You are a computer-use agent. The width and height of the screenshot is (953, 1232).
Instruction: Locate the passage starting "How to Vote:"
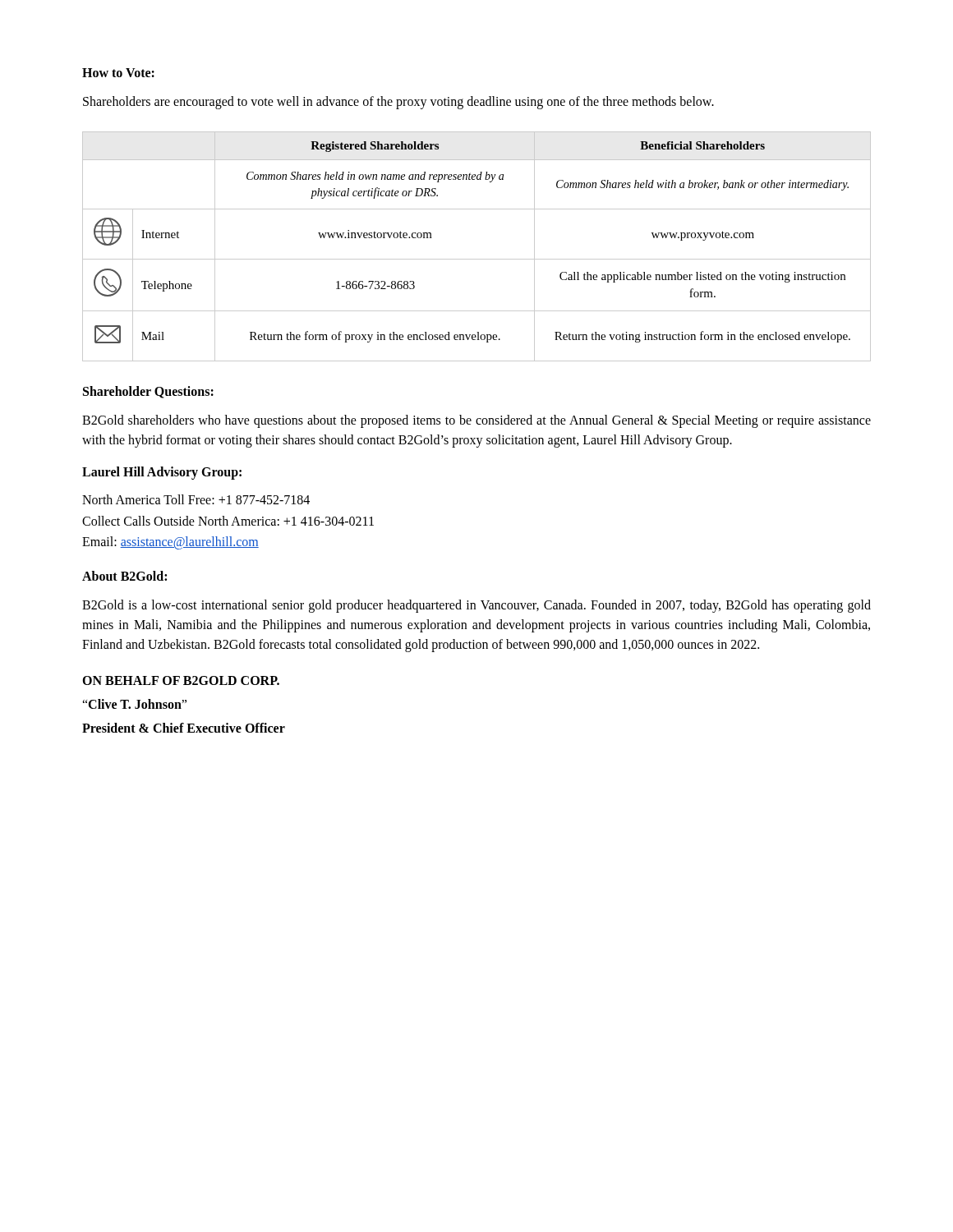[119, 73]
